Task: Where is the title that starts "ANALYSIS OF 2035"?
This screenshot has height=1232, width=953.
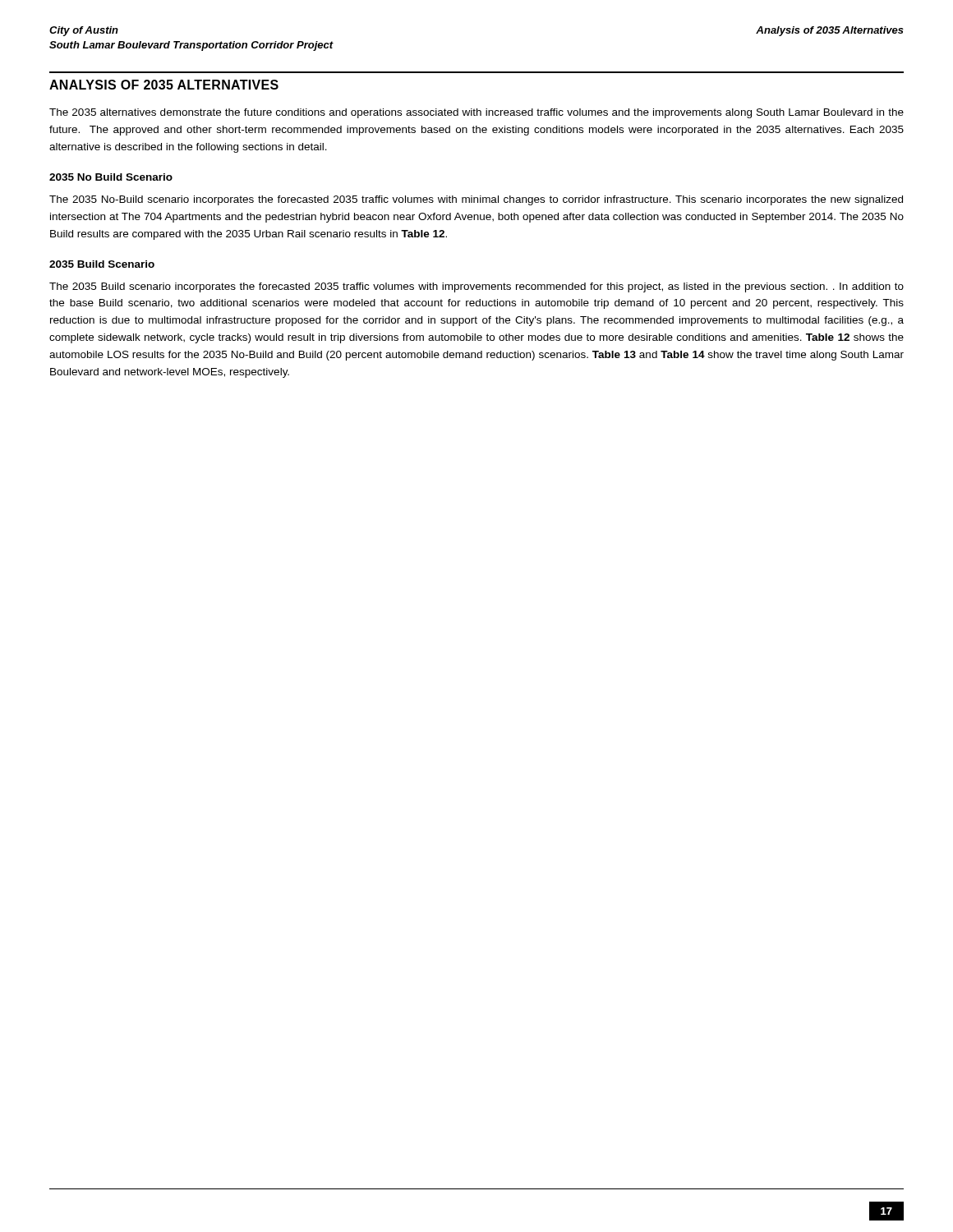Action: click(164, 85)
